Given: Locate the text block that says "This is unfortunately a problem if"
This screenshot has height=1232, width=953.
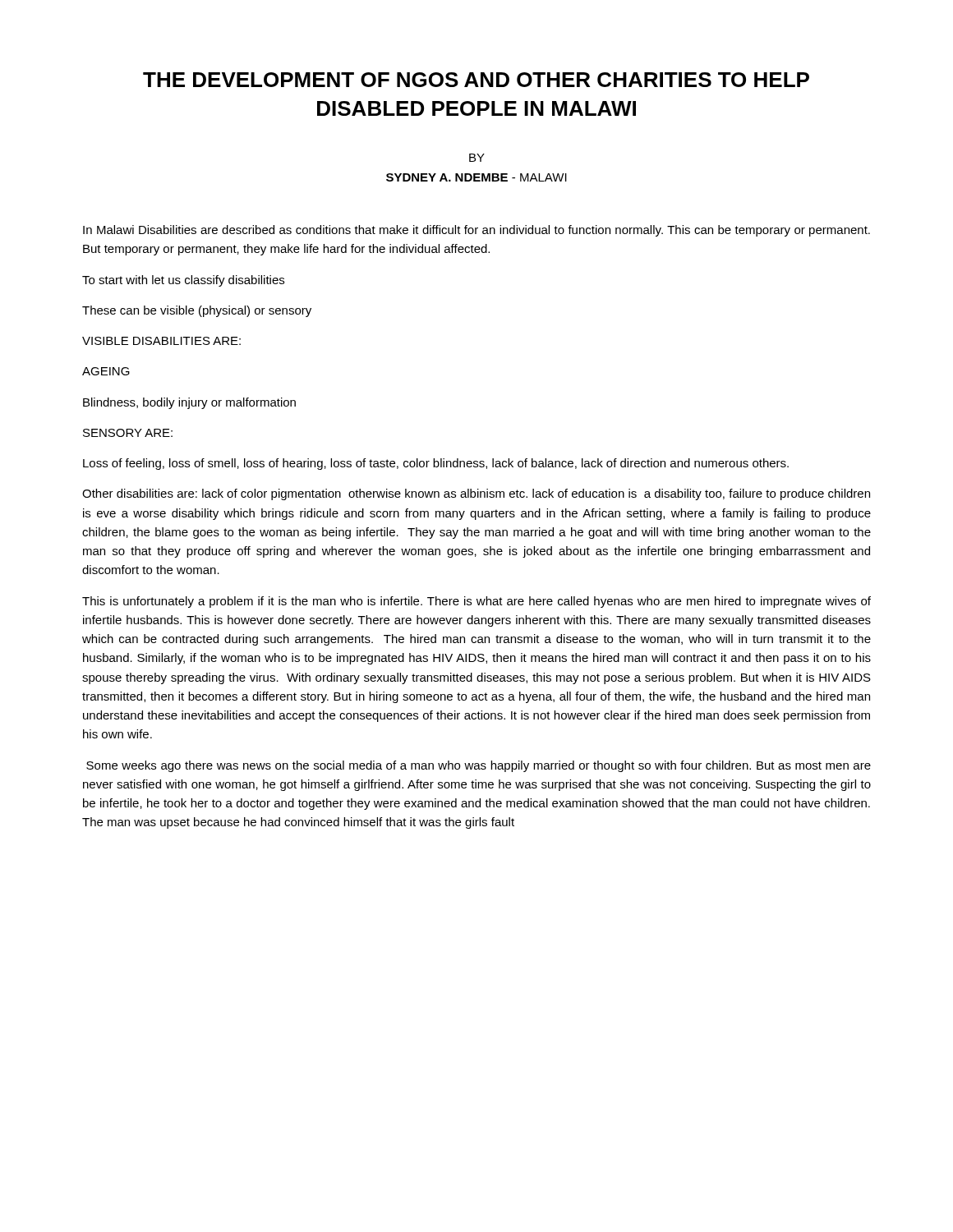Looking at the screenshot, I should (476, 667).
